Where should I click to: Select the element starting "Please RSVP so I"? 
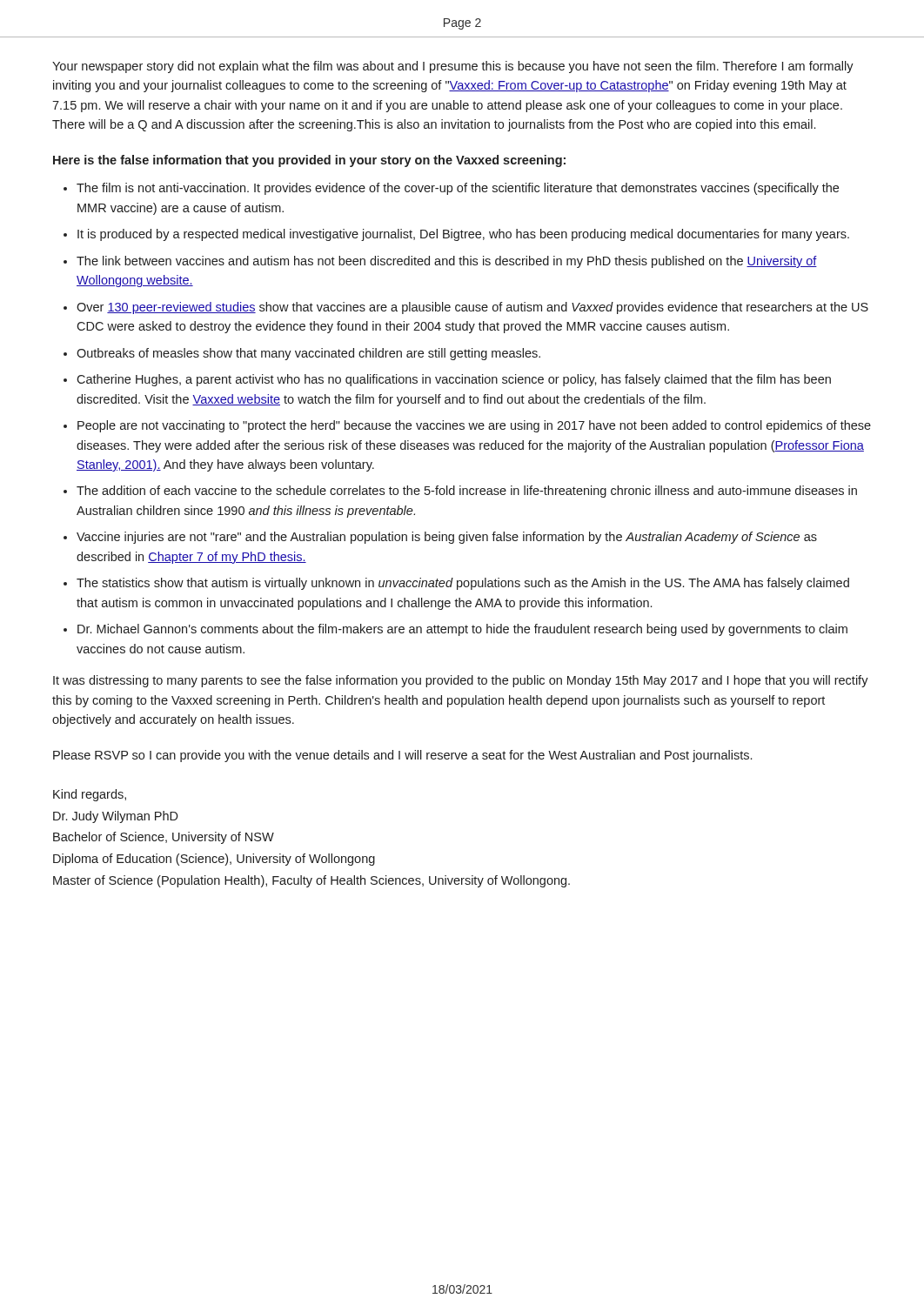pos(403,755)
